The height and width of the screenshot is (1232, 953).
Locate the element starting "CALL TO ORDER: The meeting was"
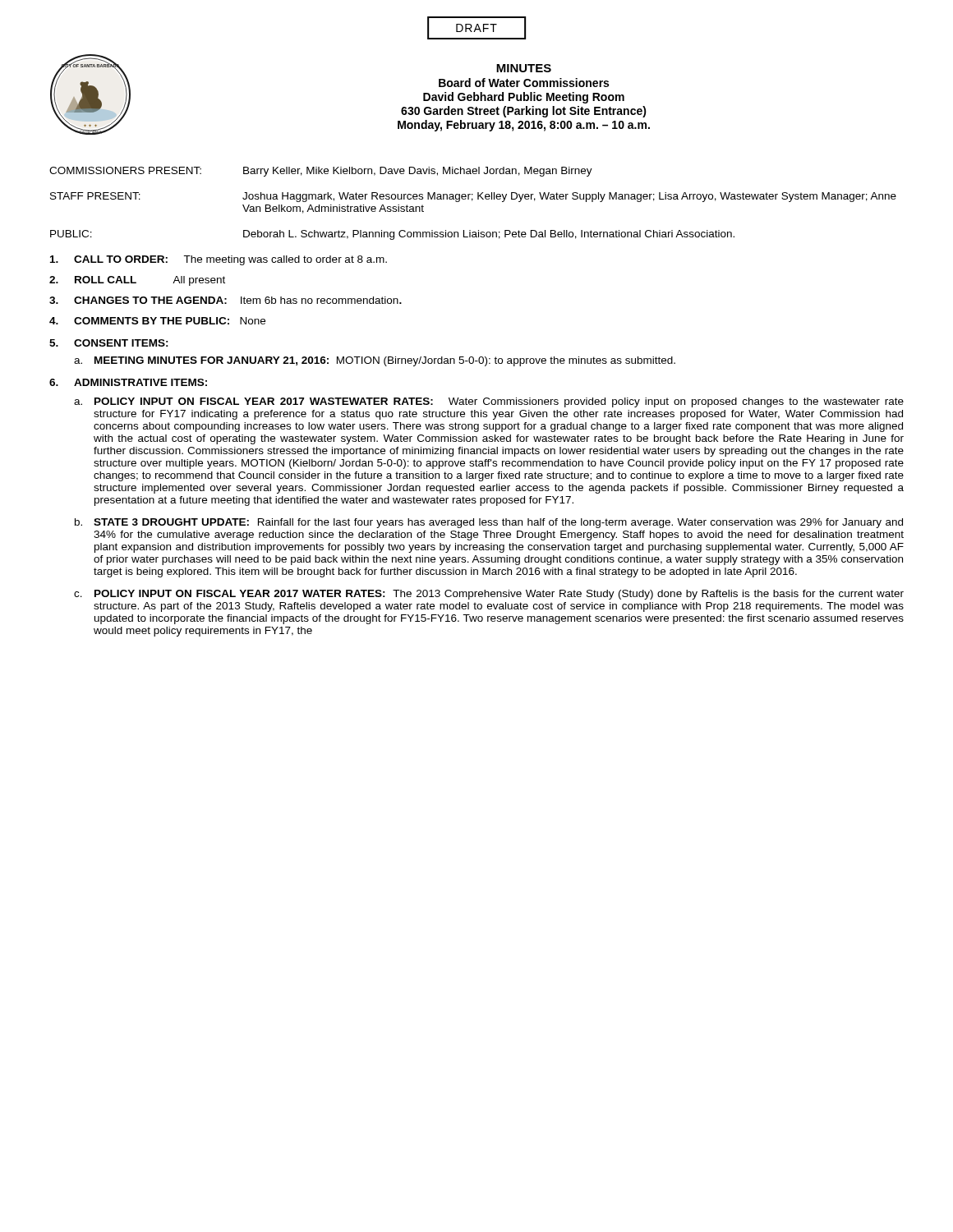click(x=219, y=260)
